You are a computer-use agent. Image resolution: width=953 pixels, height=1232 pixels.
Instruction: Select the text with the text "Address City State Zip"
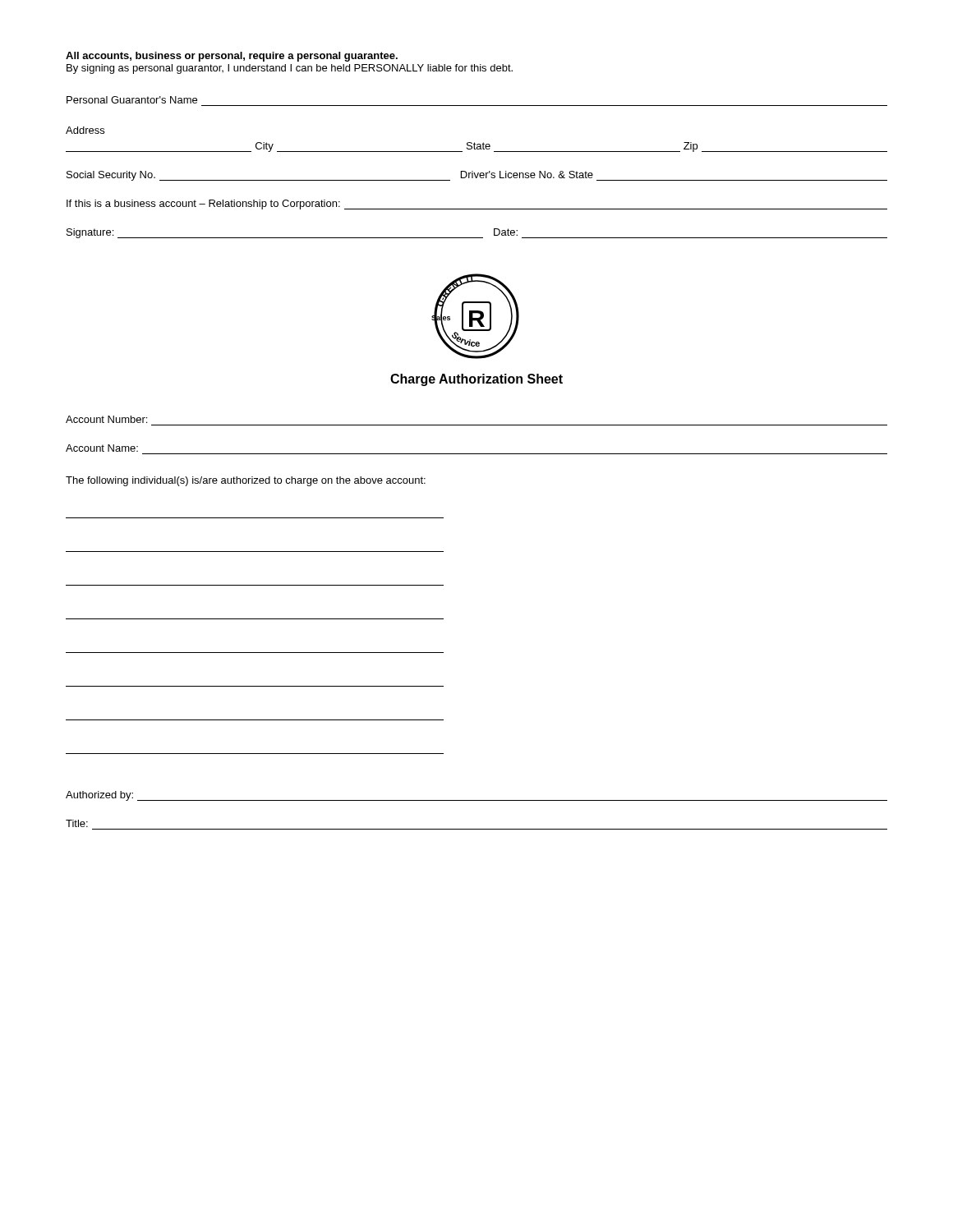476,138
